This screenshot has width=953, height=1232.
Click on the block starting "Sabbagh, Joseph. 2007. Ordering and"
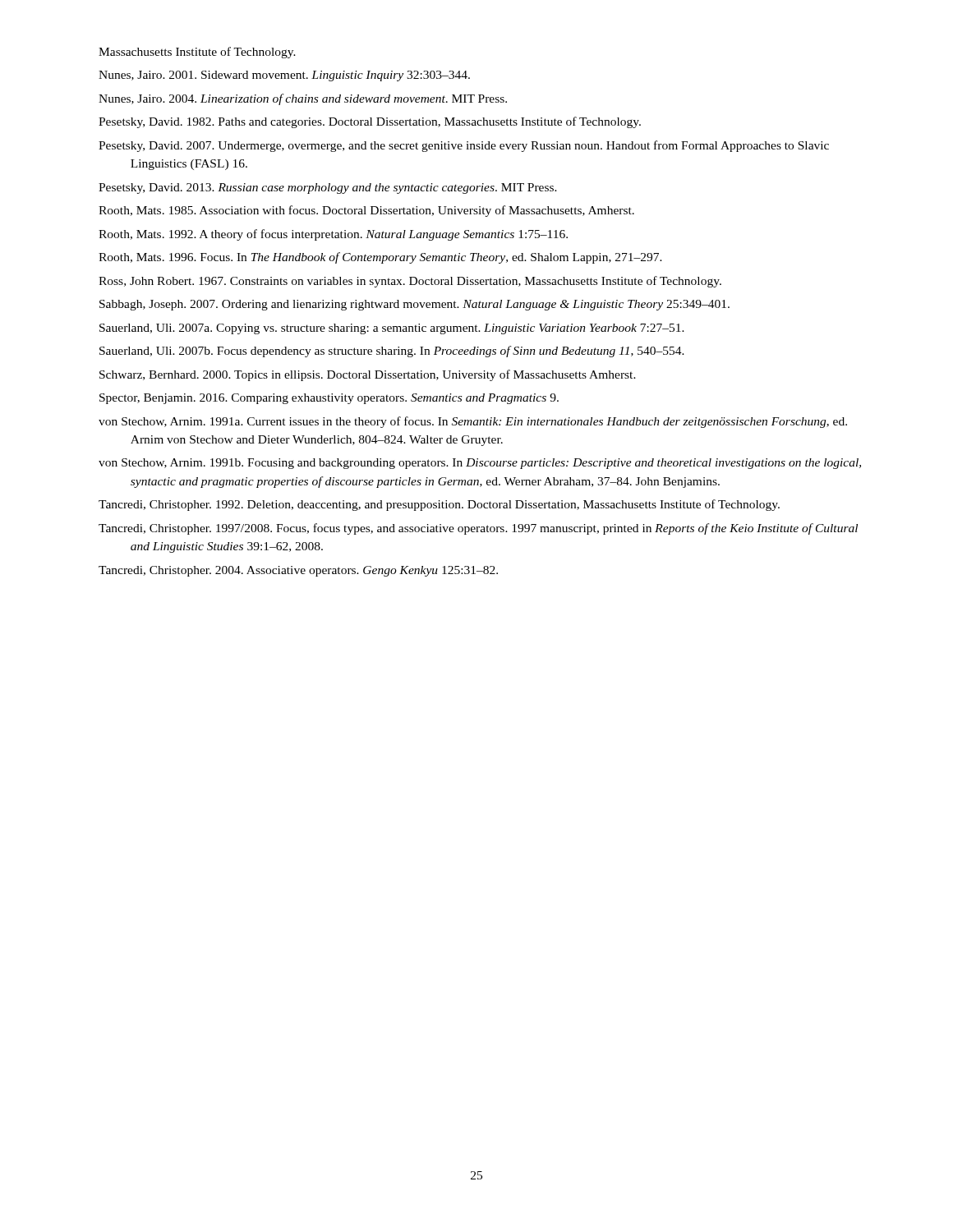pyautogui.click(x=414, y=304)
